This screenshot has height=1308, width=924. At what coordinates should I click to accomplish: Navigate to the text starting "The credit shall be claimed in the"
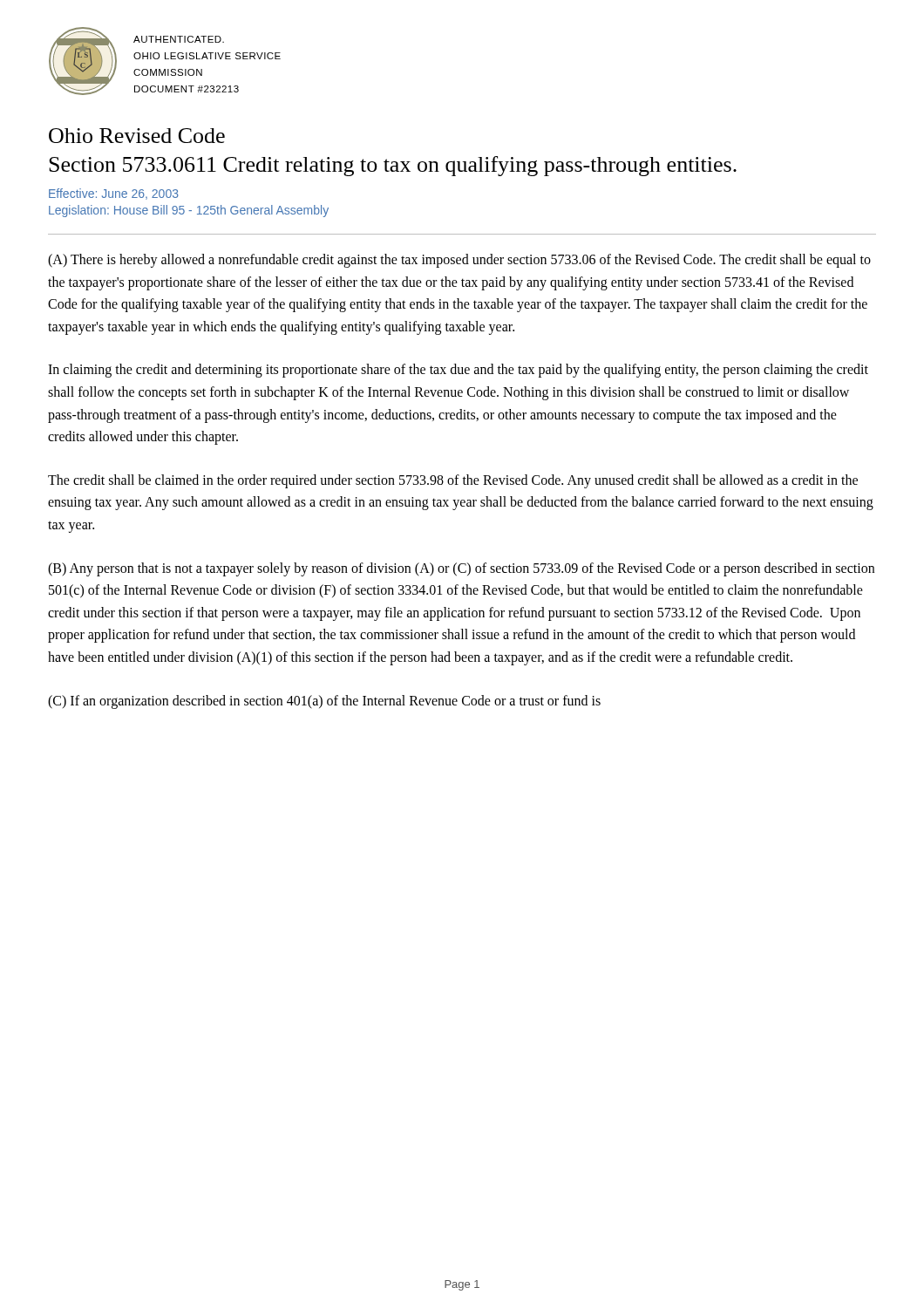click(461, 502)
